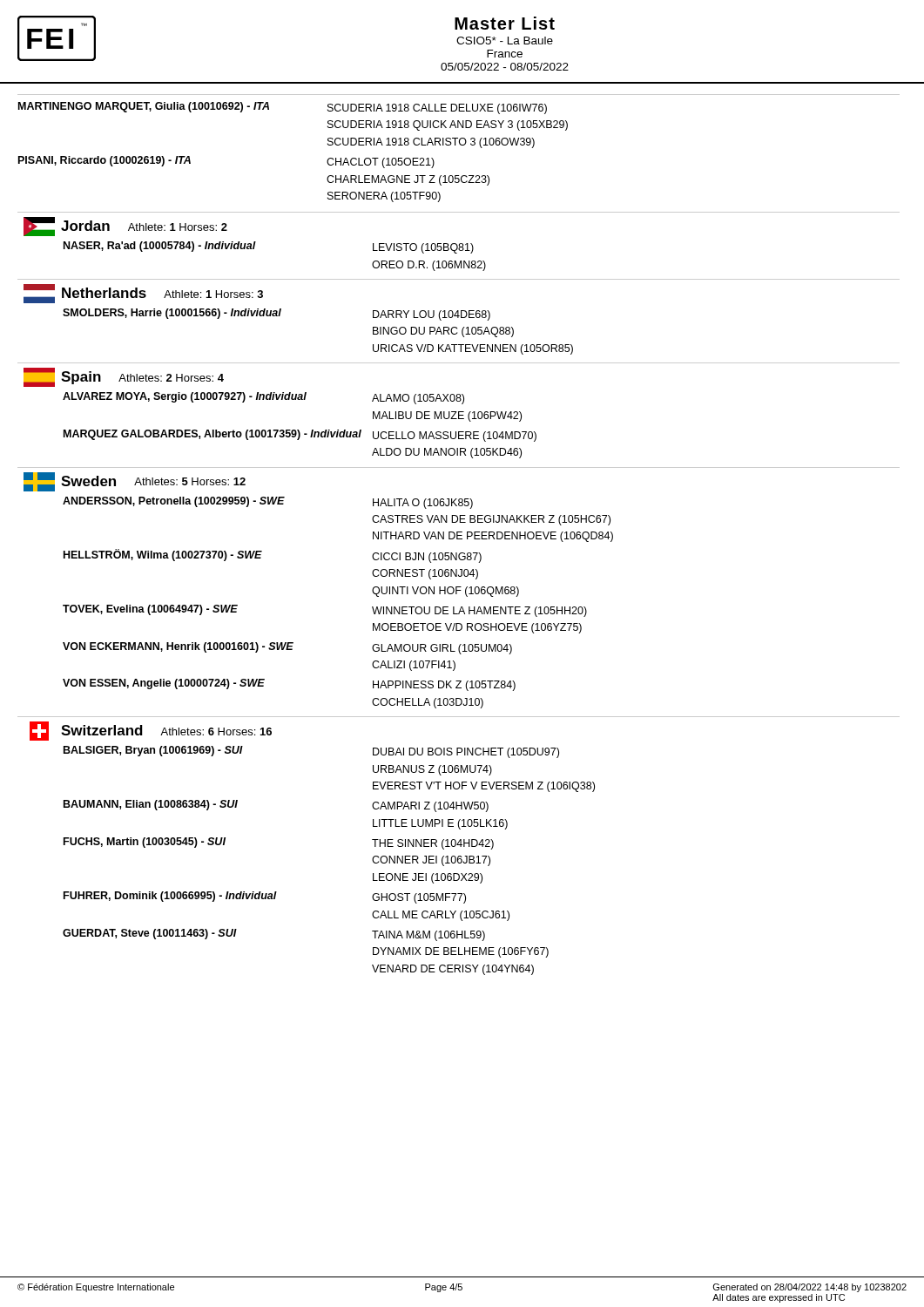The height and width of the screenshot is (1307, 924).
Task: Where is the passage that starts "VON ECKERMANN, Henrik (10001601) - SWE GLAMOUR GIRL"?
Action: tap(459, 657)
